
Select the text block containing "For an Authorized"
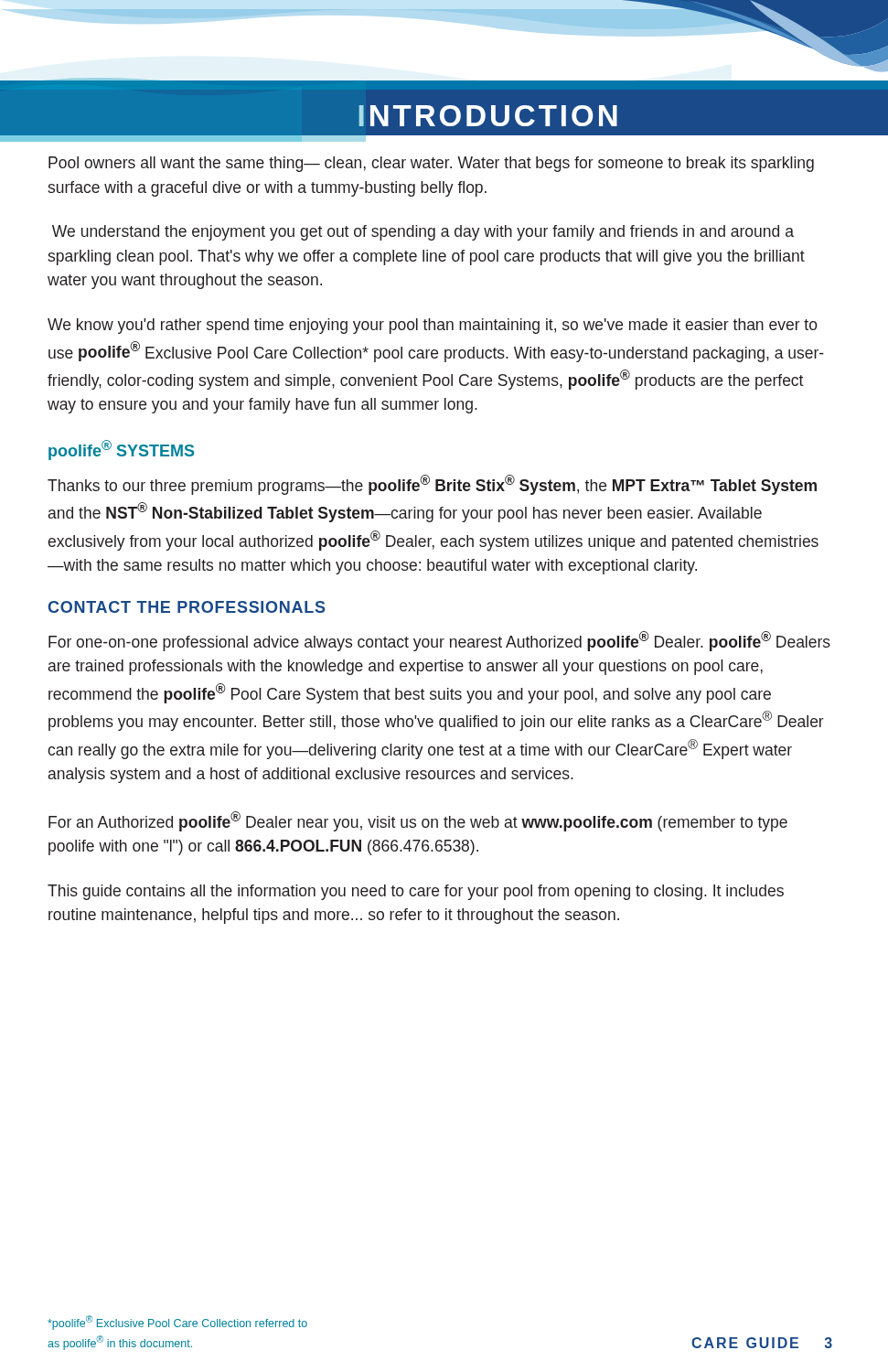(418, 832)
